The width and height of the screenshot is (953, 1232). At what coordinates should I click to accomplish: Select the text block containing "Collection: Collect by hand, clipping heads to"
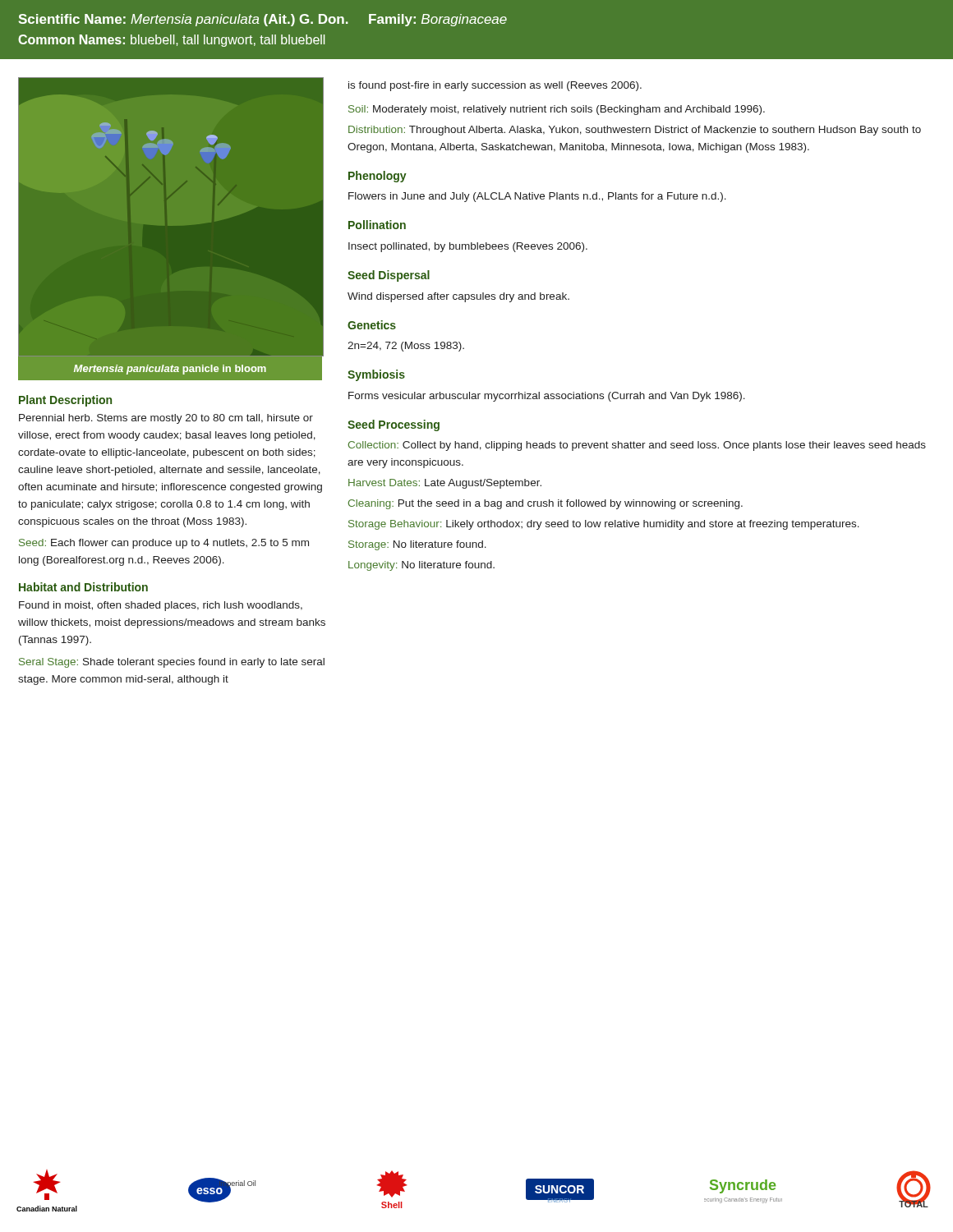637,454
